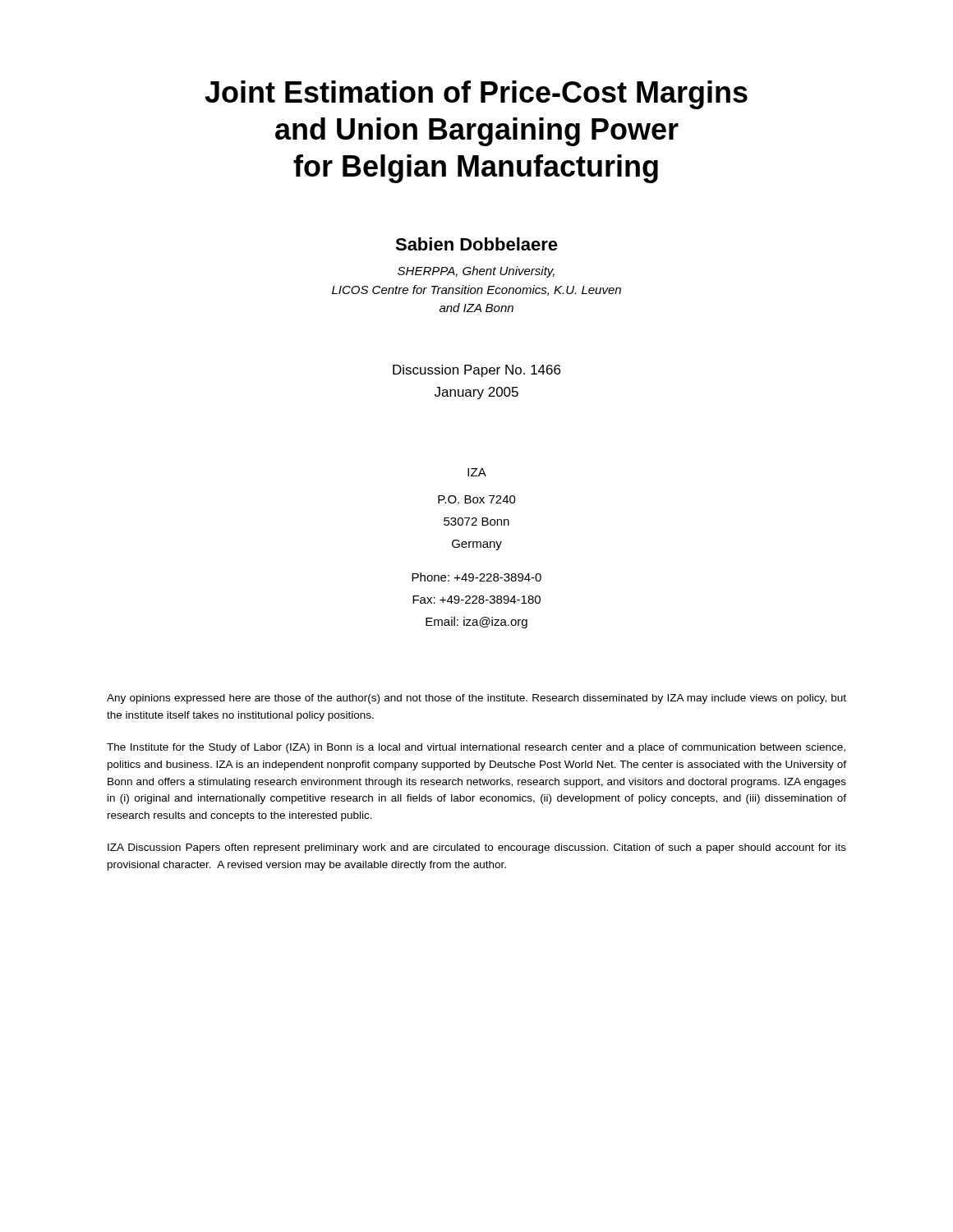Find the region starting "IZA P.O. Box 7240 53072 Bonn Germany Phone:"
Image resolution: width=953 pixels, height=1232 pixels.
coord(476,546)
